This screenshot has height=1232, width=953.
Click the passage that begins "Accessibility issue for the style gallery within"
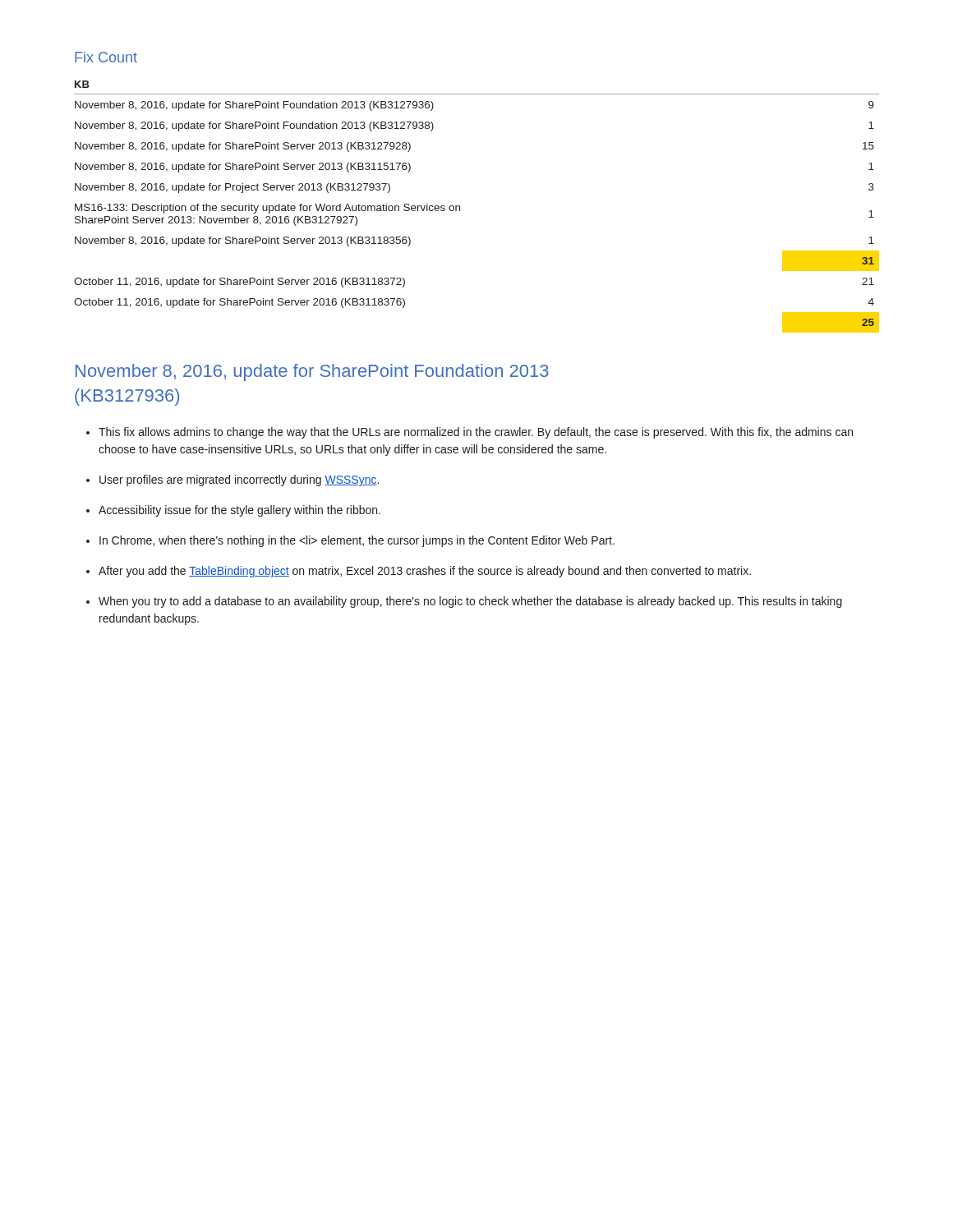point(240,510)
